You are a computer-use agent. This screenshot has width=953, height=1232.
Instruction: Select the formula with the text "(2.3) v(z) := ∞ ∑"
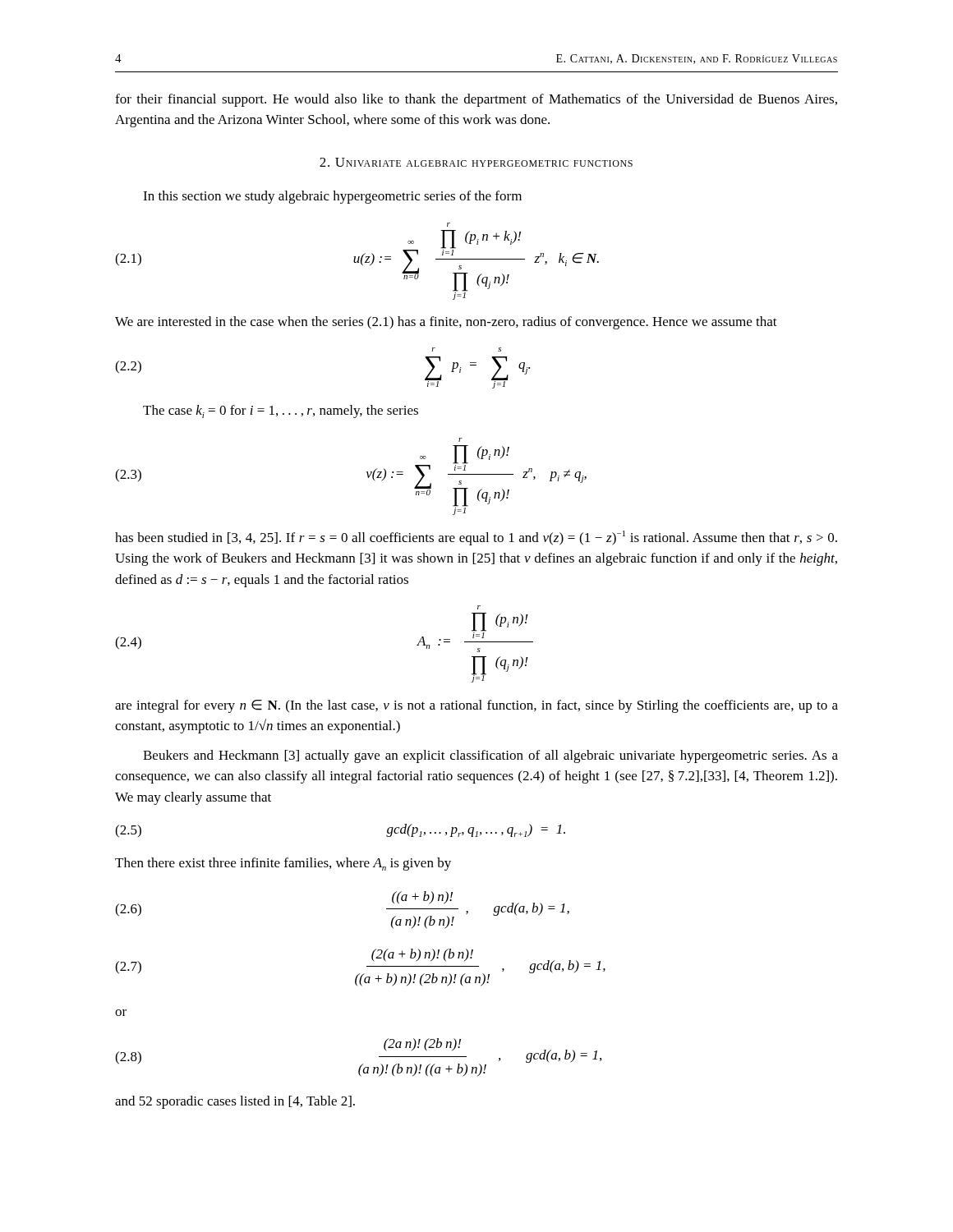point(476,474)
